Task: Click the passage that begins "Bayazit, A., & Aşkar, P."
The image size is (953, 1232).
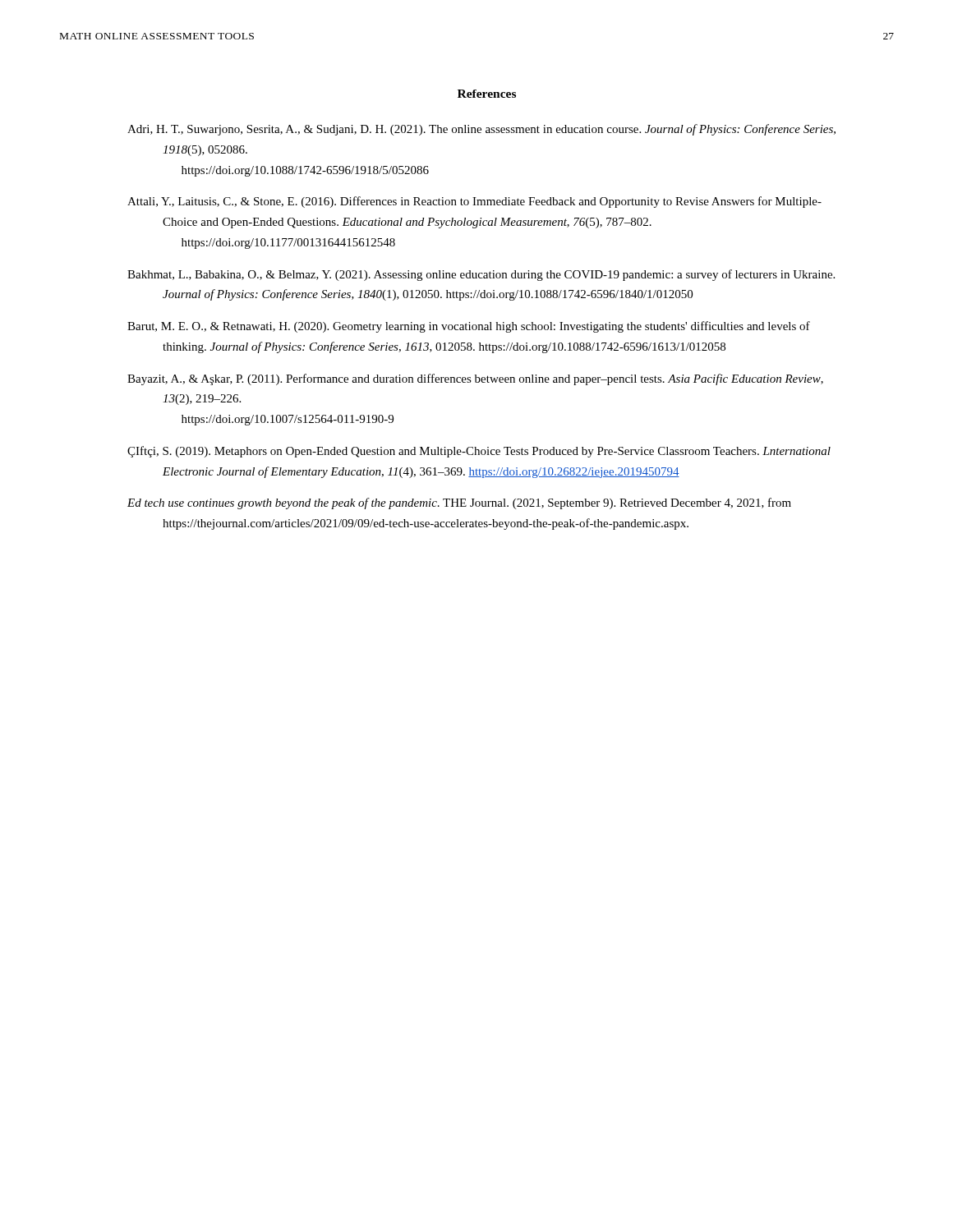Action: [475, 379]
